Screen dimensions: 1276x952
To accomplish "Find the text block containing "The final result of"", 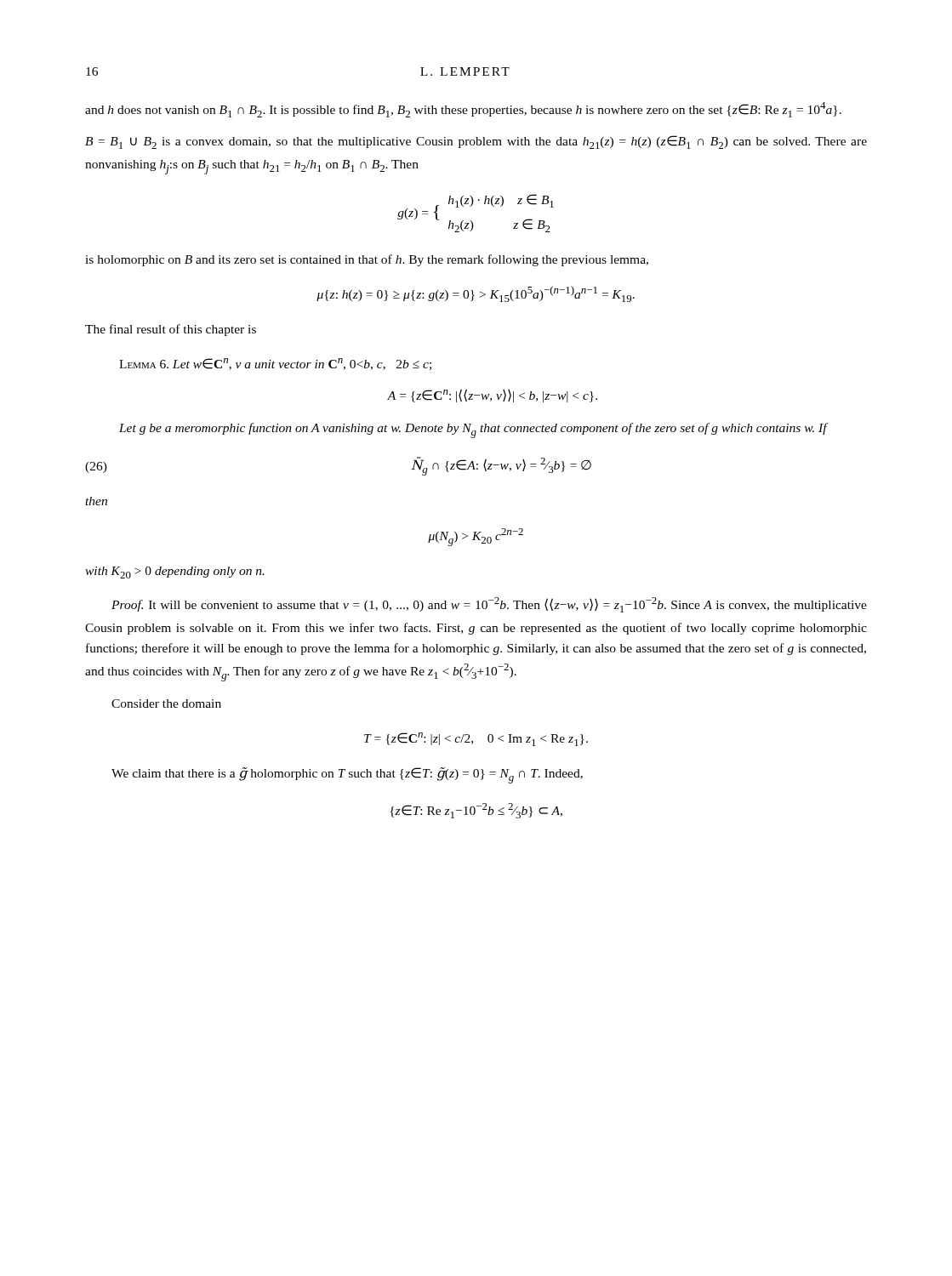I will [x=171, y=330].
